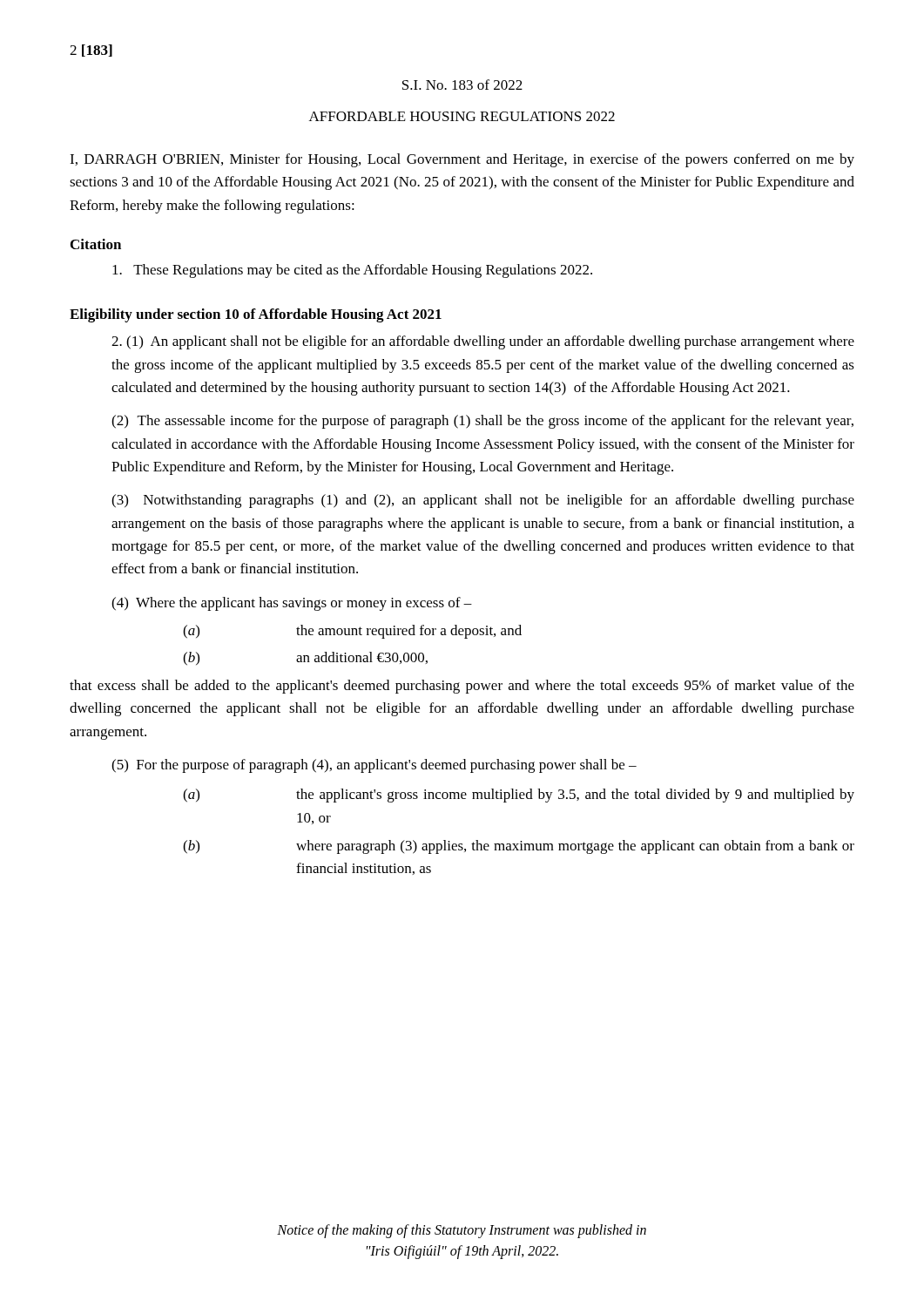The width and height of the screenshot is (924, 1307).
Task: Select the region starting "Eligibility under section 10 of Affordable"
Action: (x=256, y=314)
